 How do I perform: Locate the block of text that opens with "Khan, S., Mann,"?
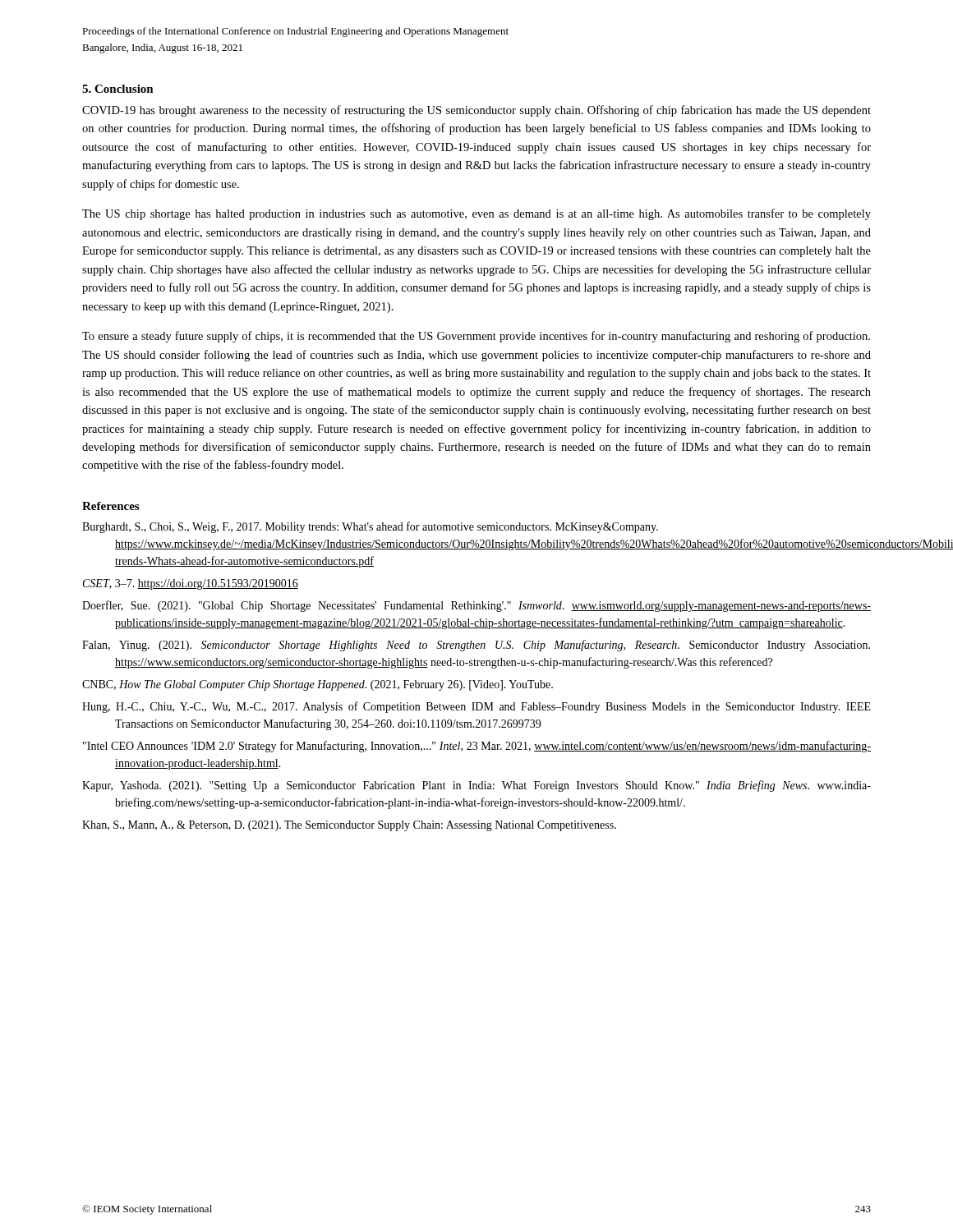(349, 825)
